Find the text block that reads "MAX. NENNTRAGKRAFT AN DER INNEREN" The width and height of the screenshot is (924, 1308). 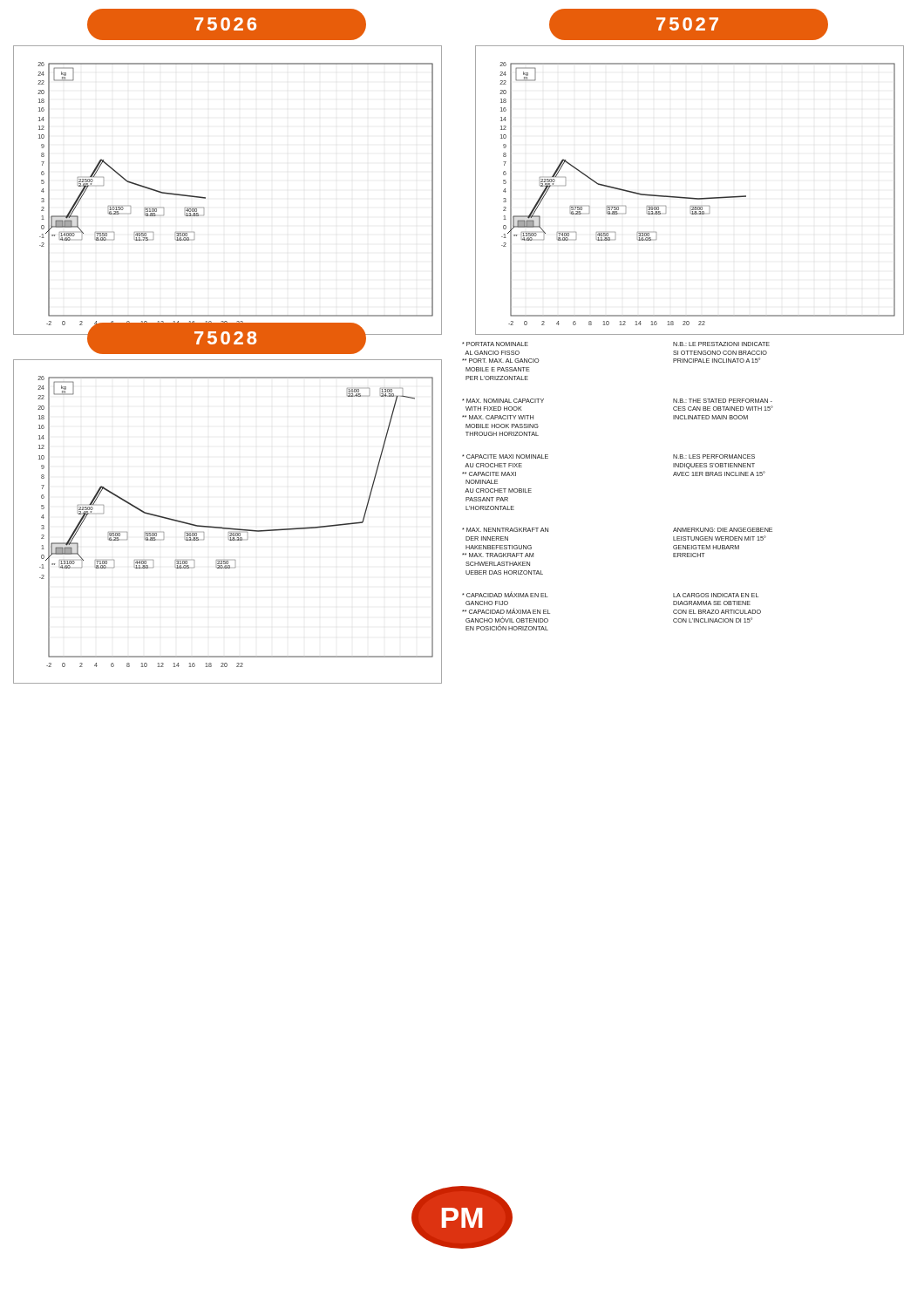click(505, 530)
